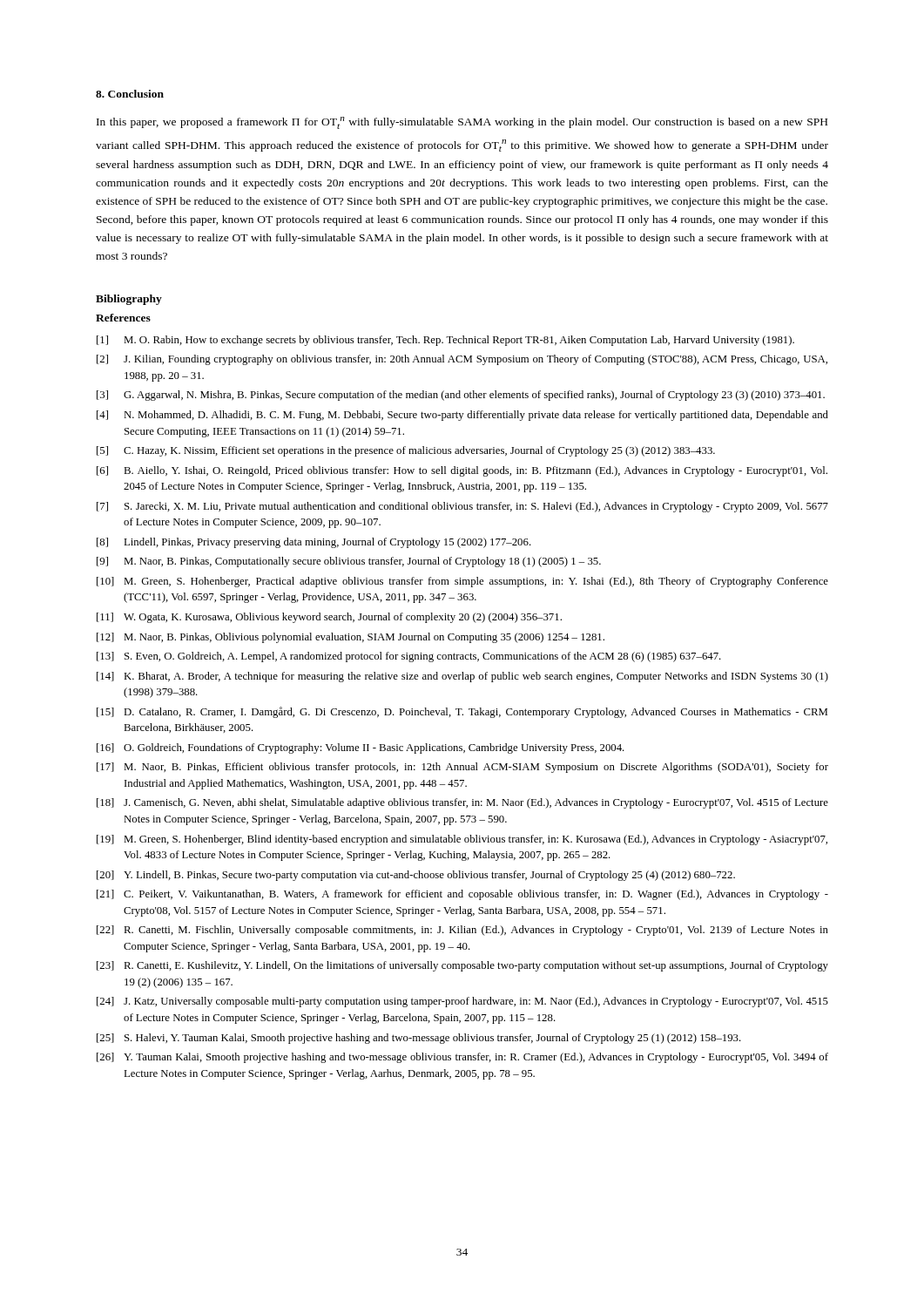Where is the passage that starts "[13] S. Even, O."?
Viewport: 924px width, 1307px height.
coord(462,656)
